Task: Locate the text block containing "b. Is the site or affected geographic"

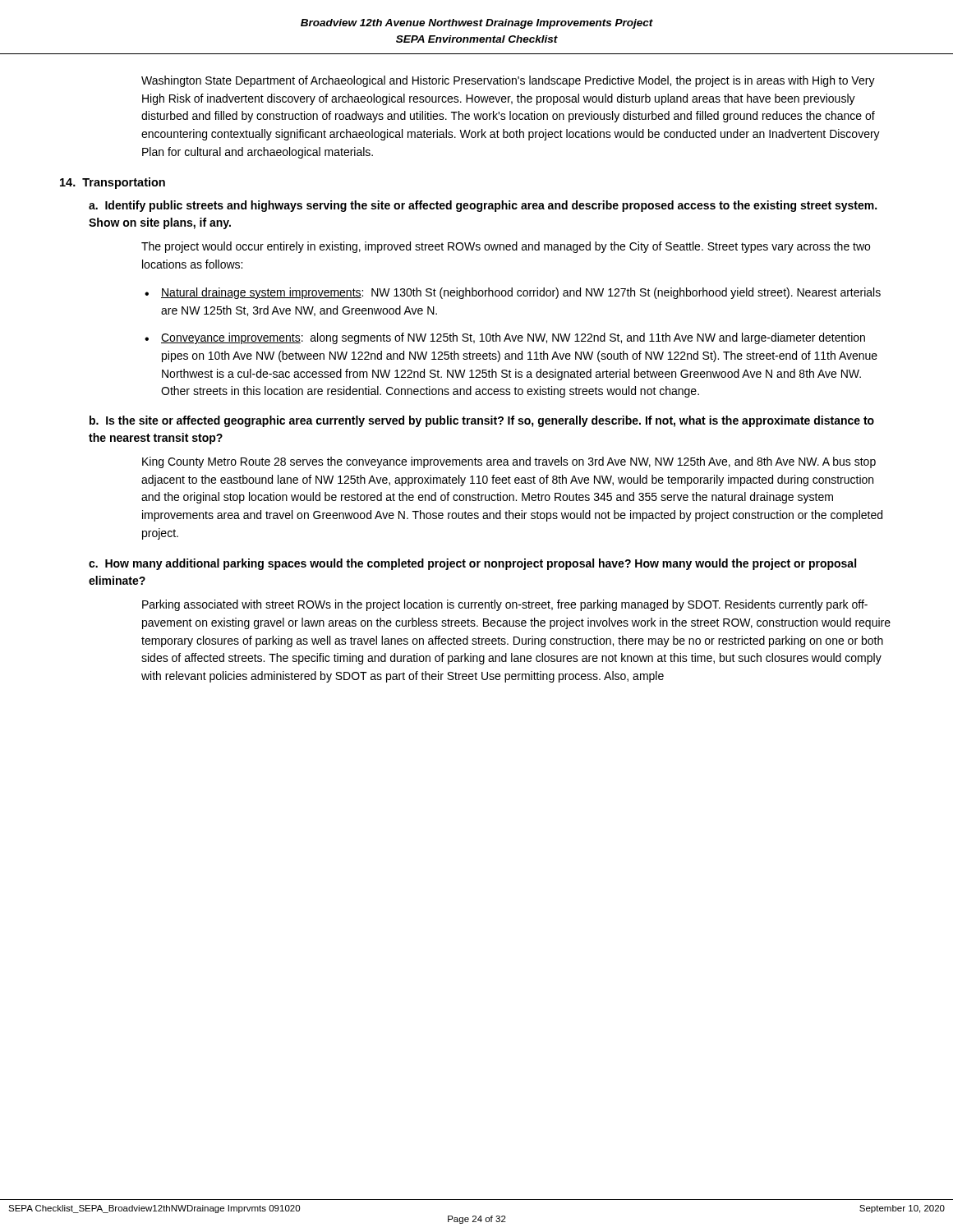Action: tap(482, 429)
